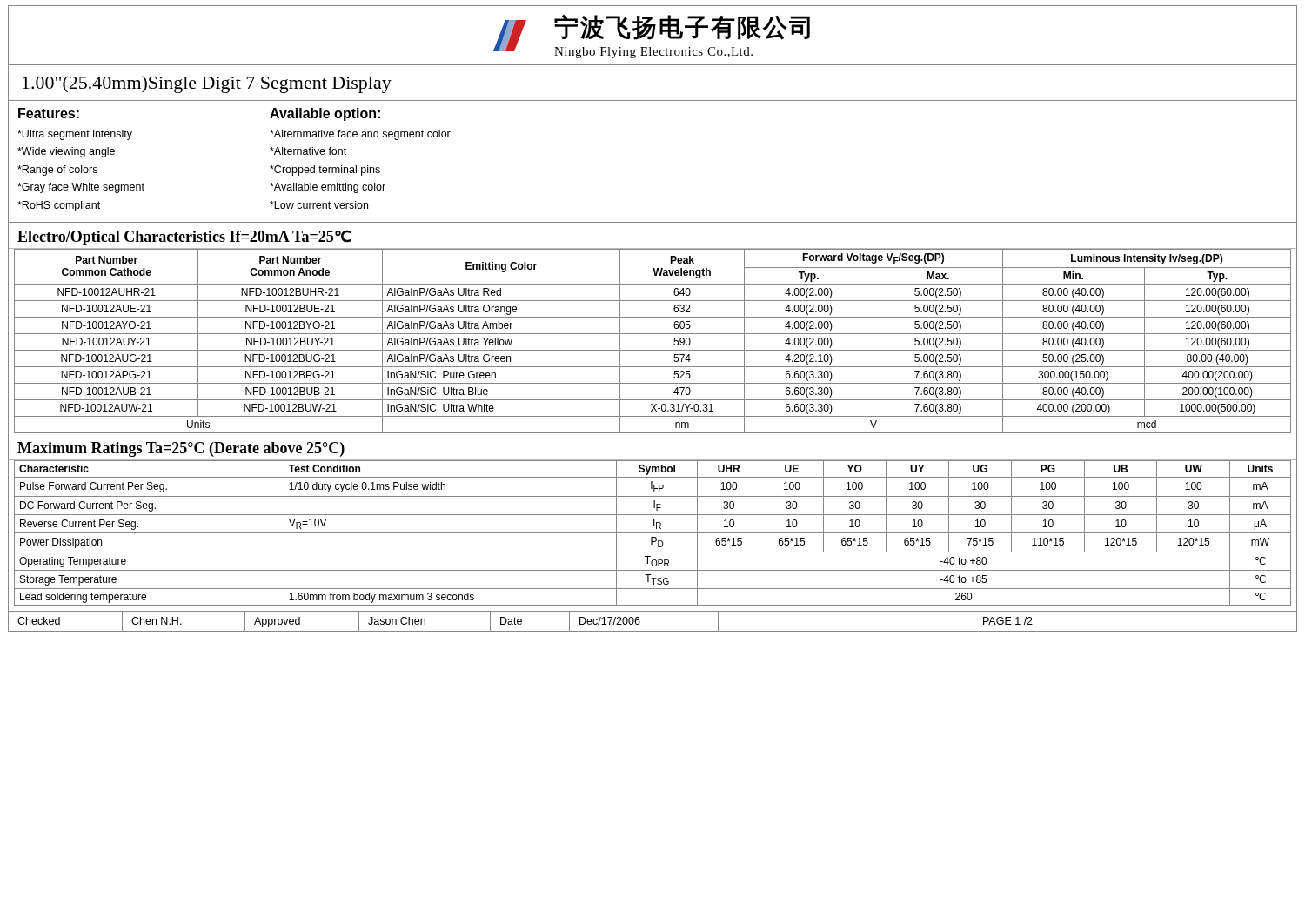Image resolution: width=1305 pixels, height=924 pixels.
Task: Locate the table with the text "-40 to +80"
Action: click(x=652, y=534)
